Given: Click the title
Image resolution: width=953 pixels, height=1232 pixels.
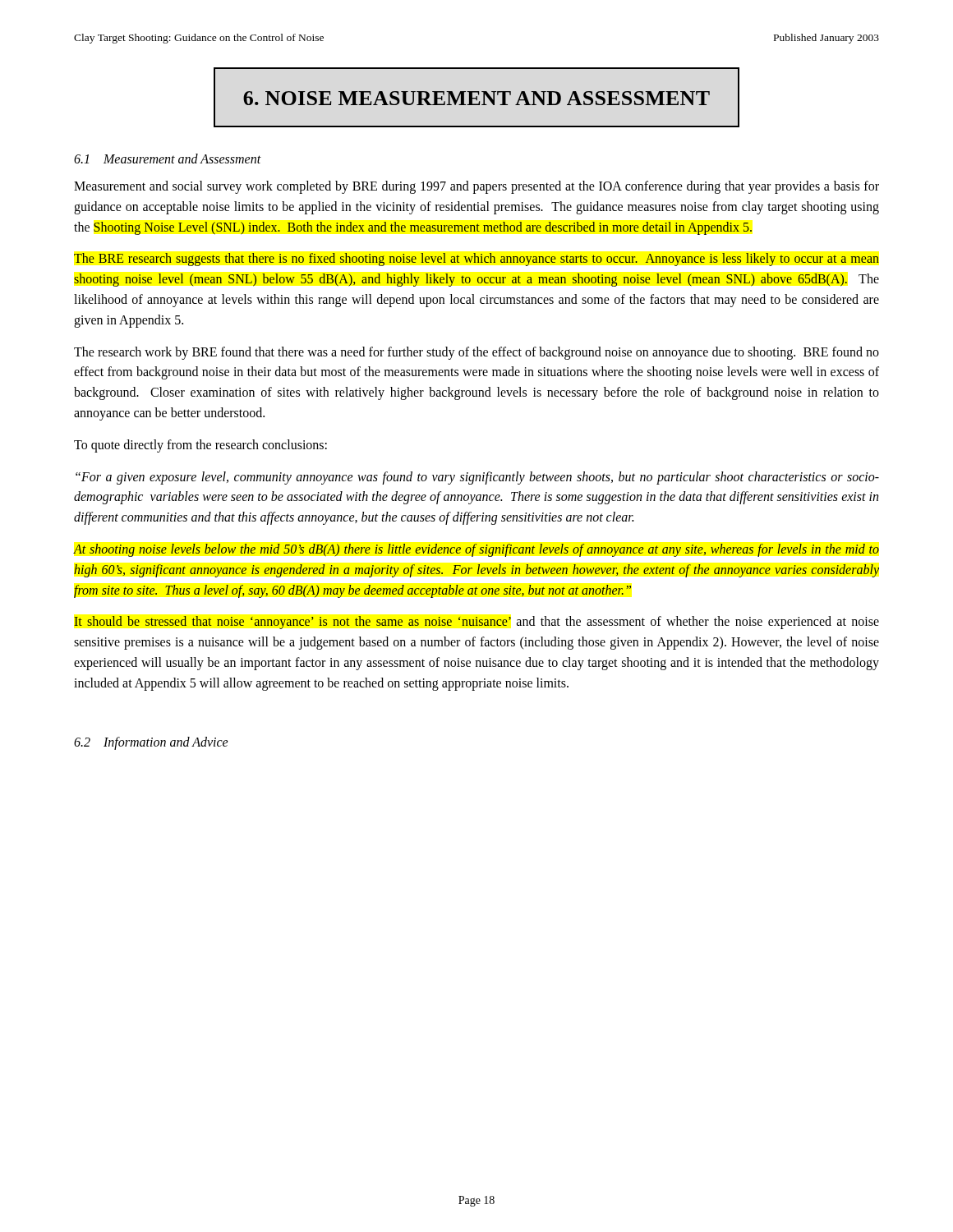Looking at the screenshot, I should (x=476, y=98).
